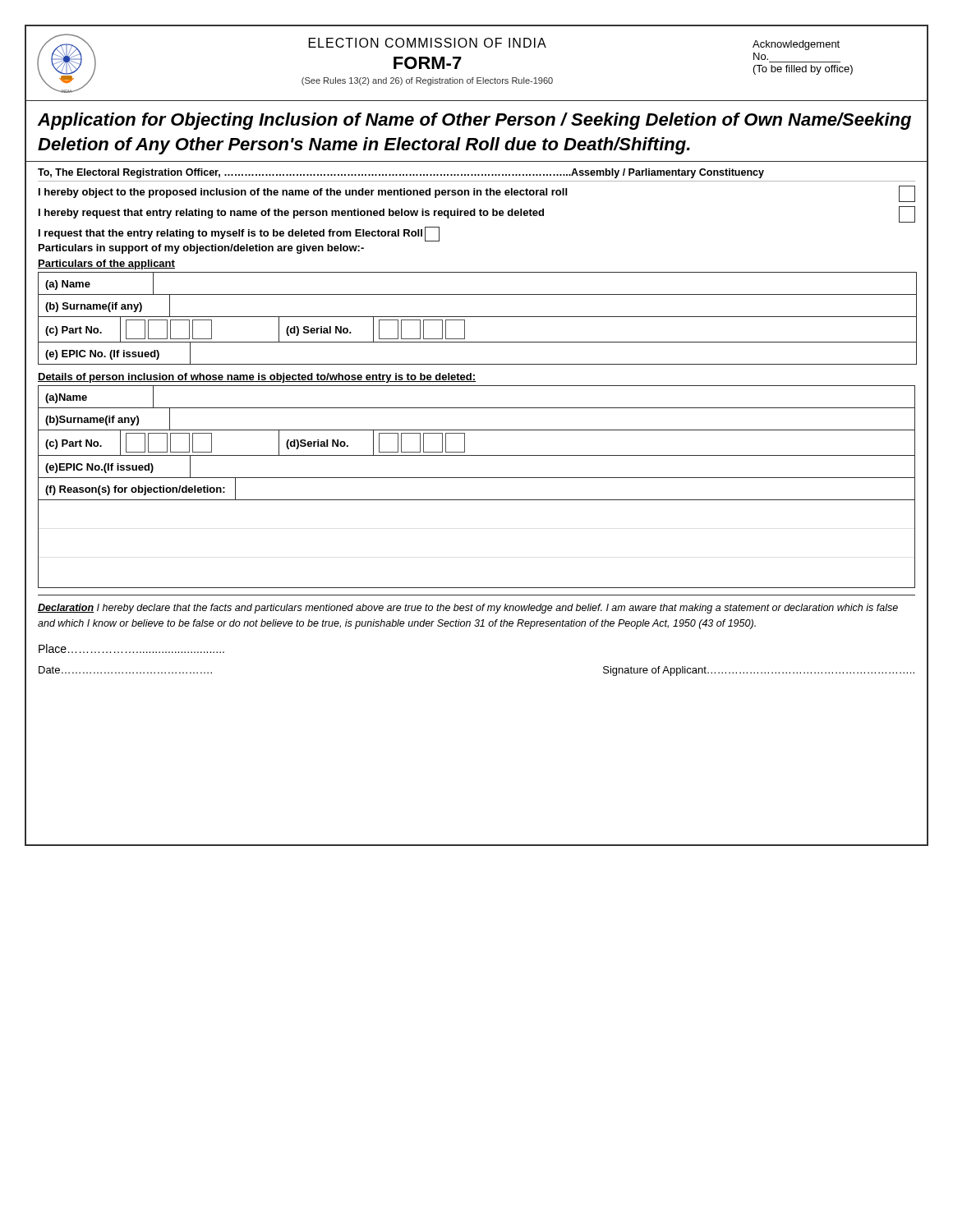Screen dimensions: 1232x953
Task: Find the text block that says "To, The Electoral Registration Officer,"
Action: [401, 173]
